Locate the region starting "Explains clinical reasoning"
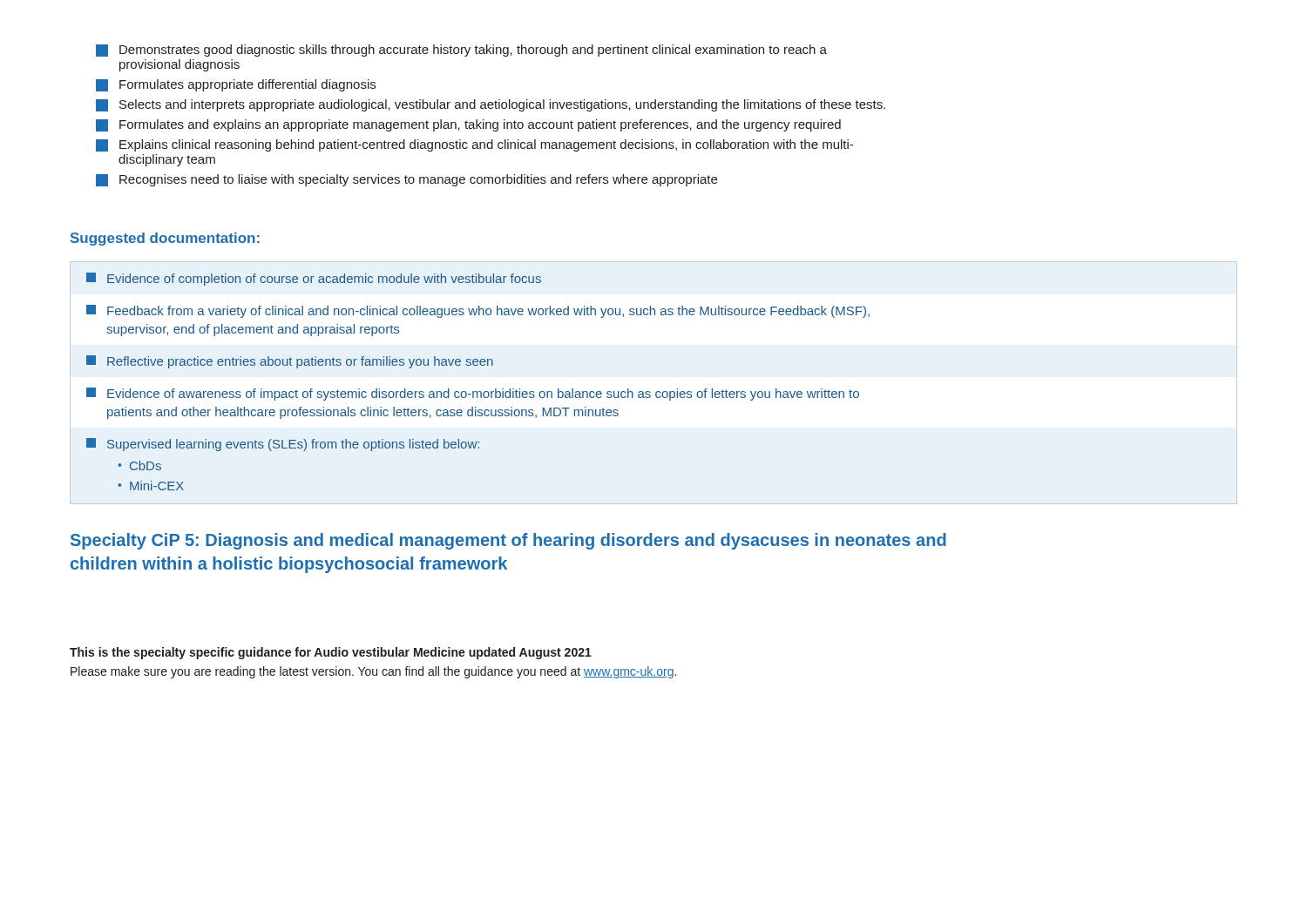Viewport: 1307px width, 924px height. coord(475,152)
